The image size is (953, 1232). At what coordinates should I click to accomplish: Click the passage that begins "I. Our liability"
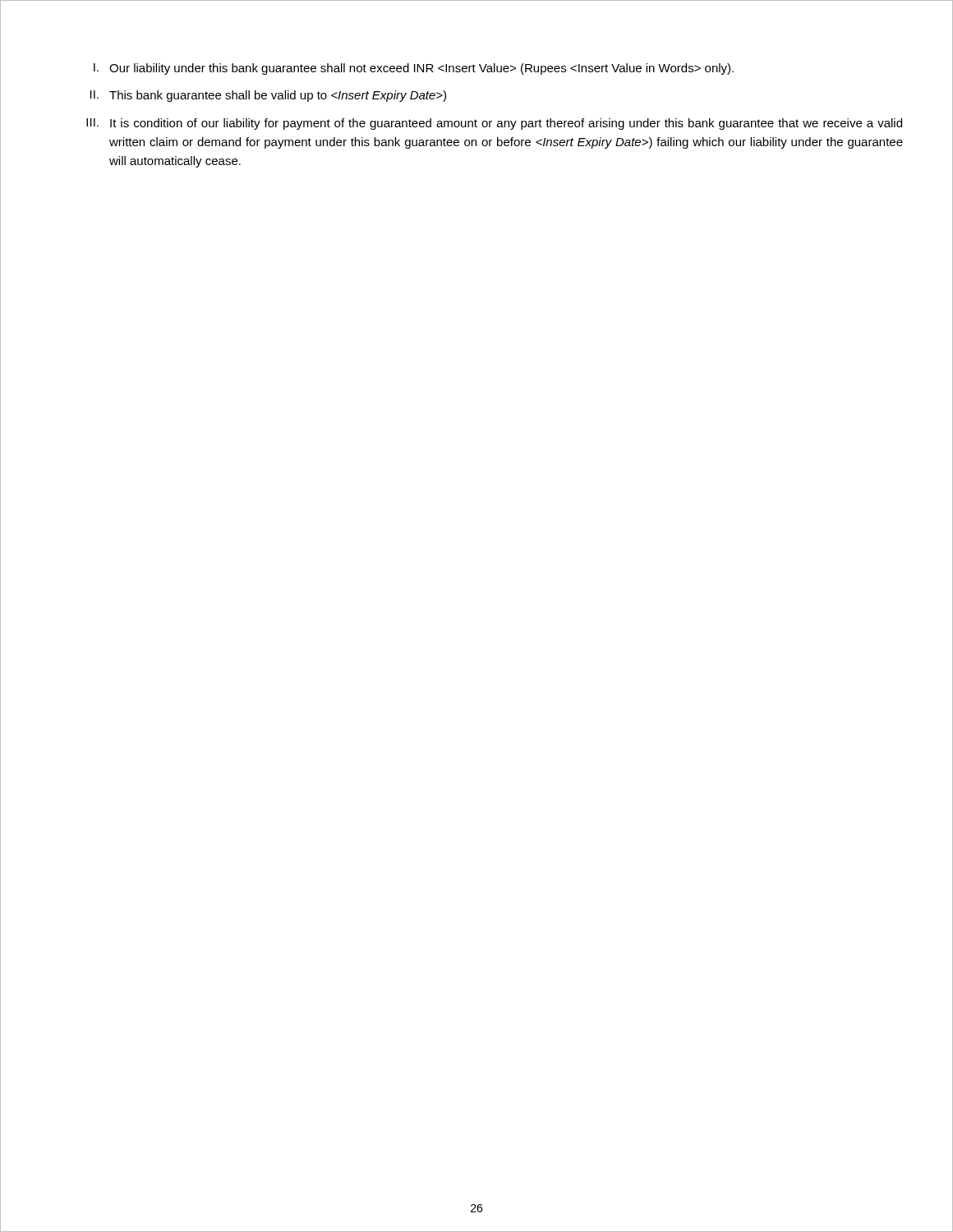point(476,68)
